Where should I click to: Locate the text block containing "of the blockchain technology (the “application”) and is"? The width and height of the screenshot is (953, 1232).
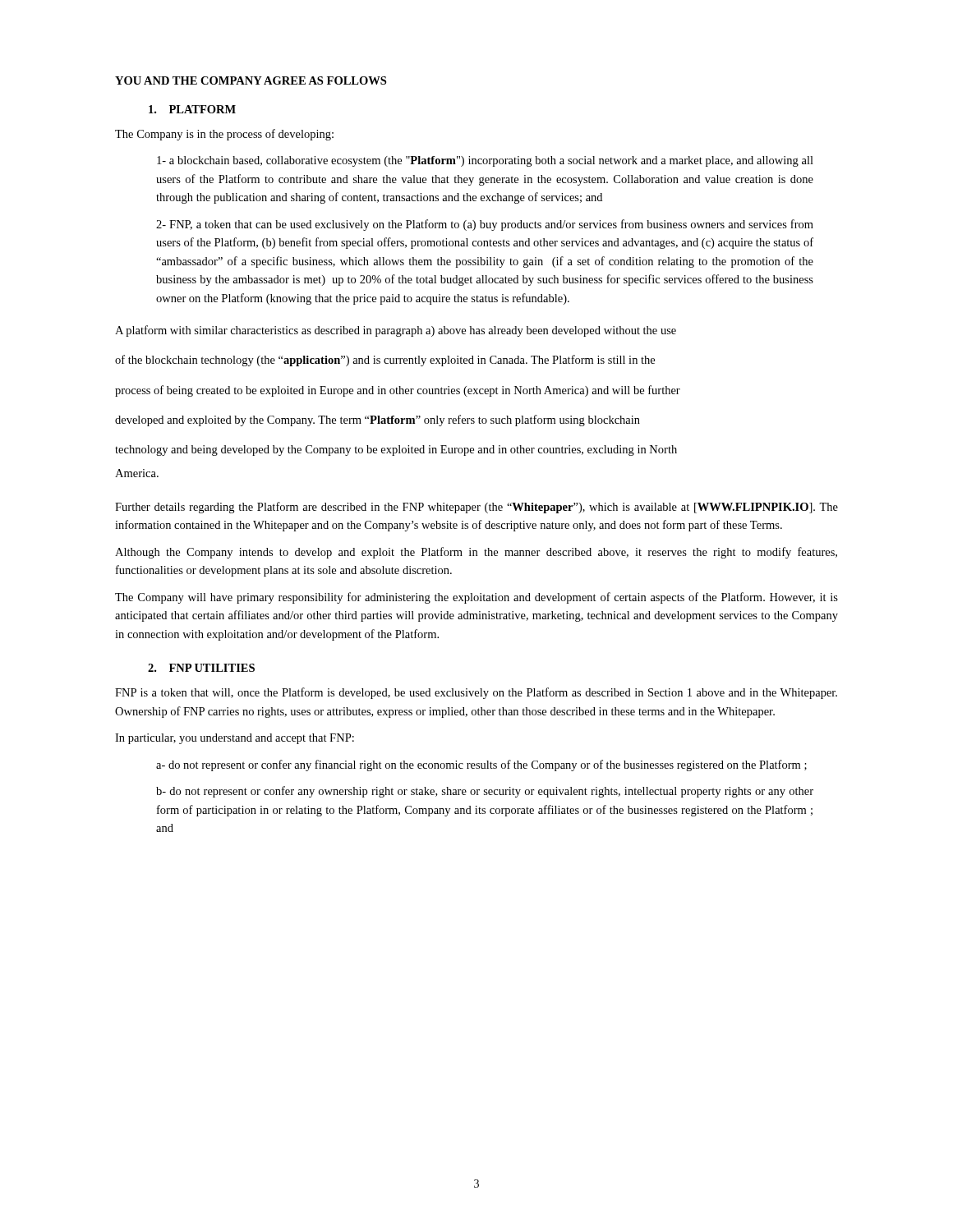click(x=385, y=360)
